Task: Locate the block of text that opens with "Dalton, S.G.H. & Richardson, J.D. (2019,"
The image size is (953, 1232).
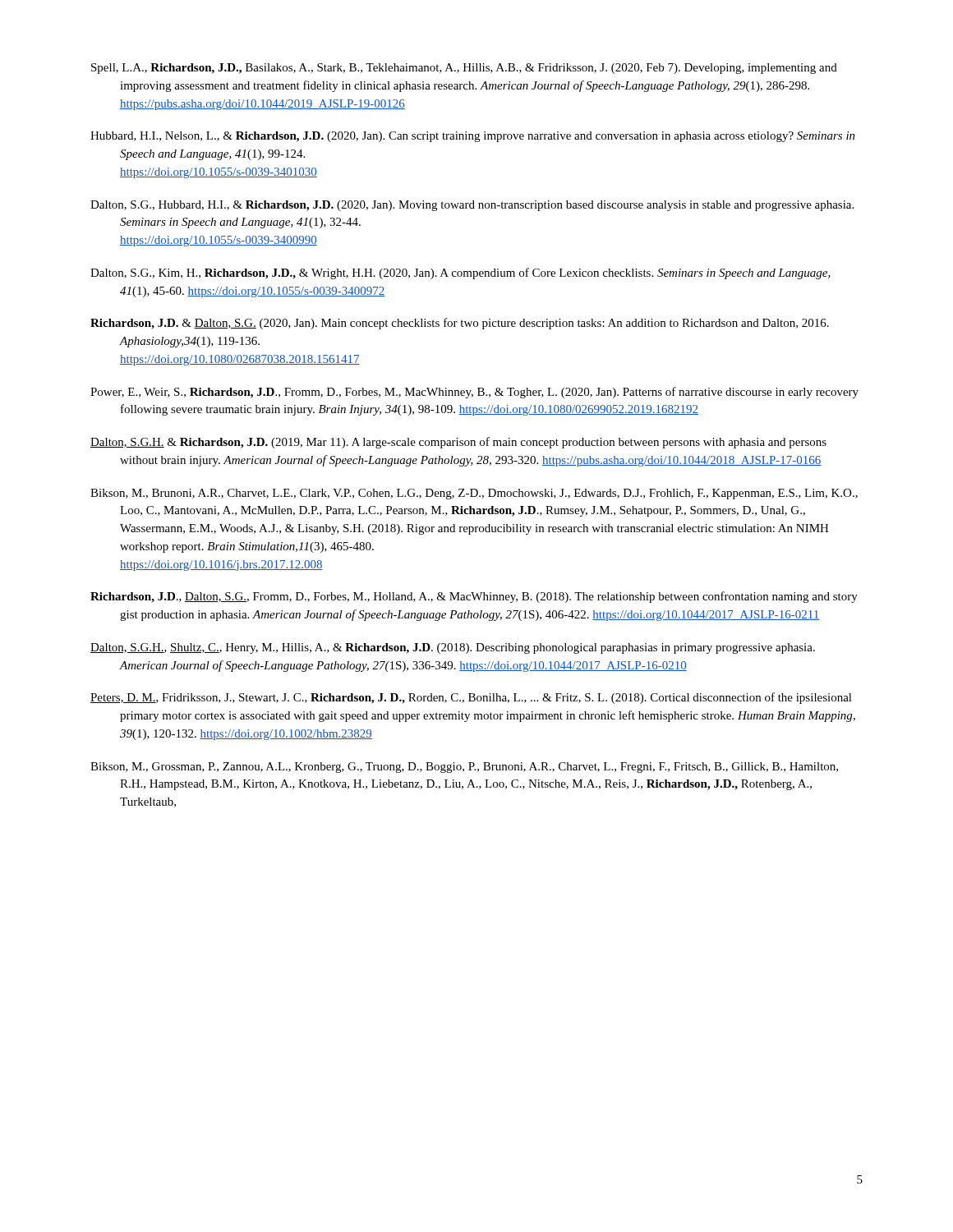Action: pyautogui.click(x=458, y=451)
